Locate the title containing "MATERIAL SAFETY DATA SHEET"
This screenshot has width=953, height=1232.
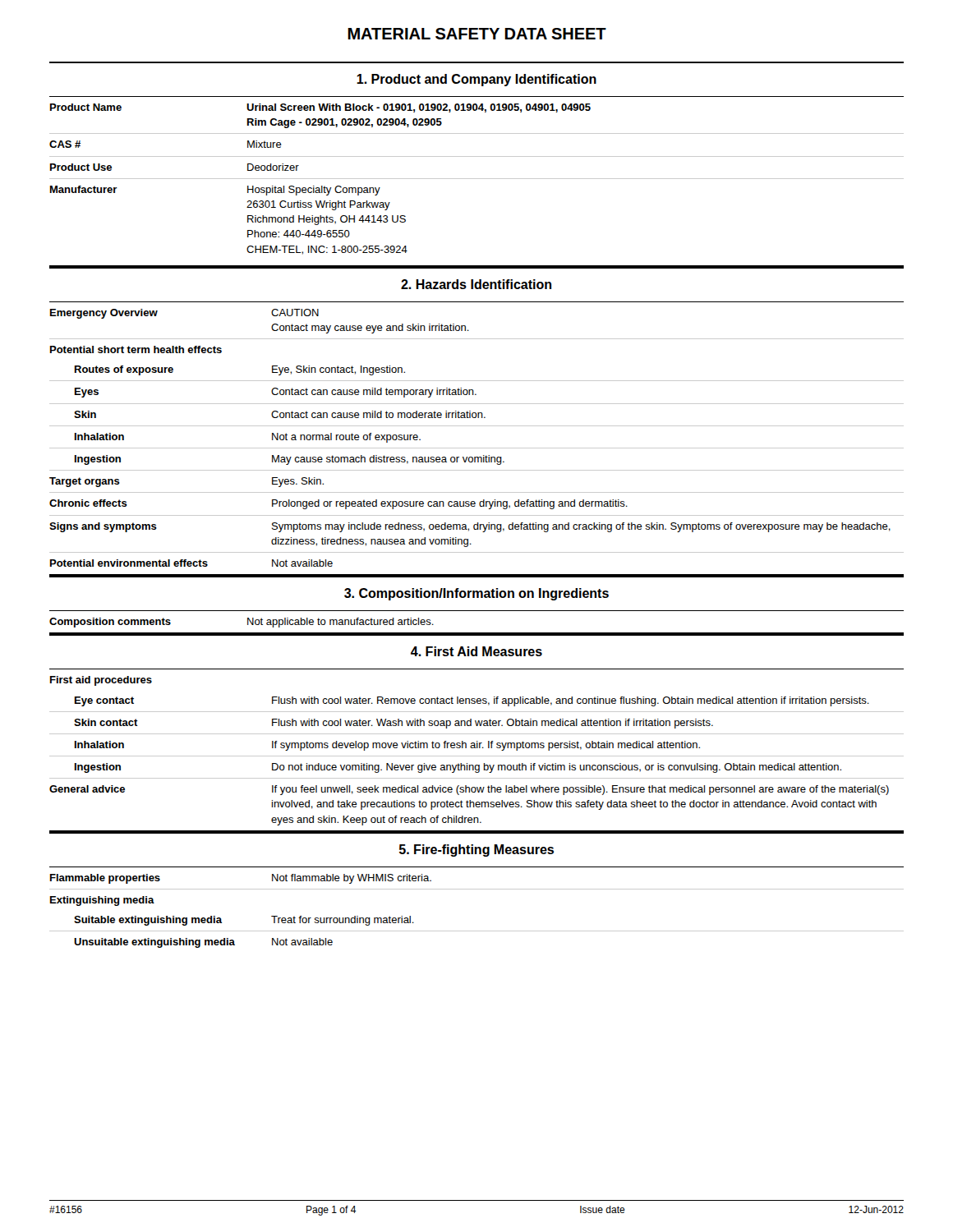click(476, 34)
